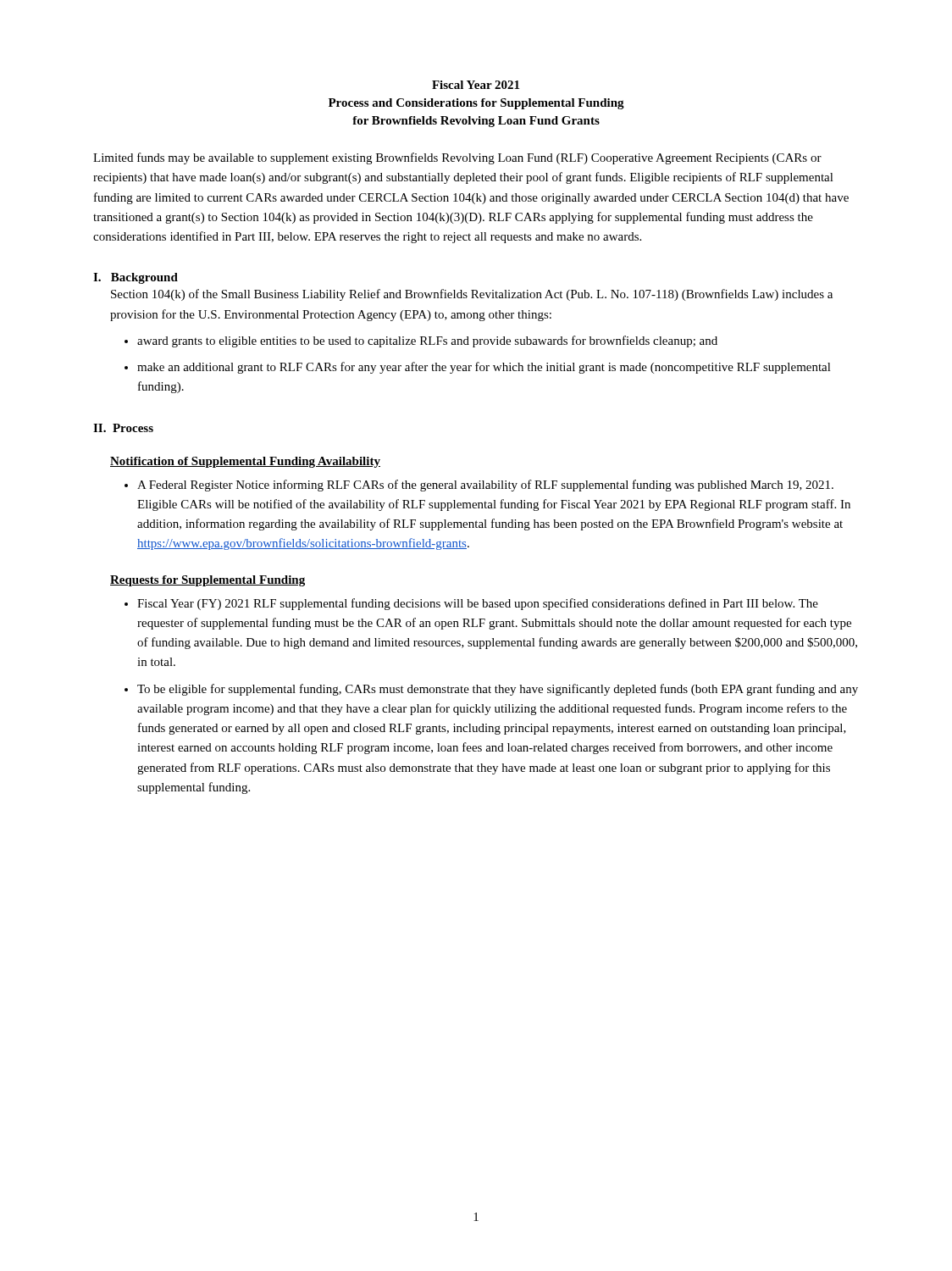Select the passage starting "II. Process"
This screenshot has height=1271, width=952.
(123, 428)
